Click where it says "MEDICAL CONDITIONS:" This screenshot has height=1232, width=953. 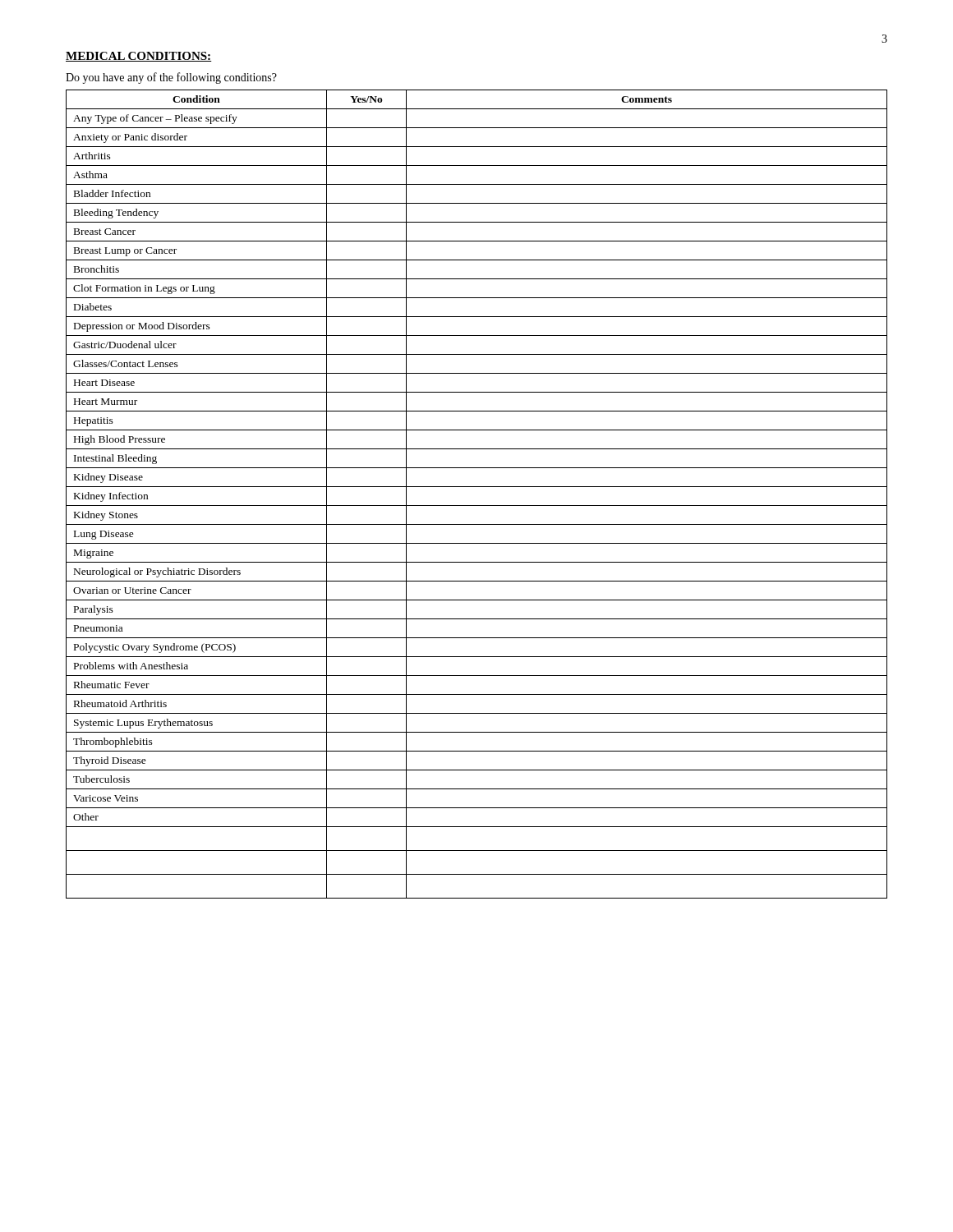point(138,56)
